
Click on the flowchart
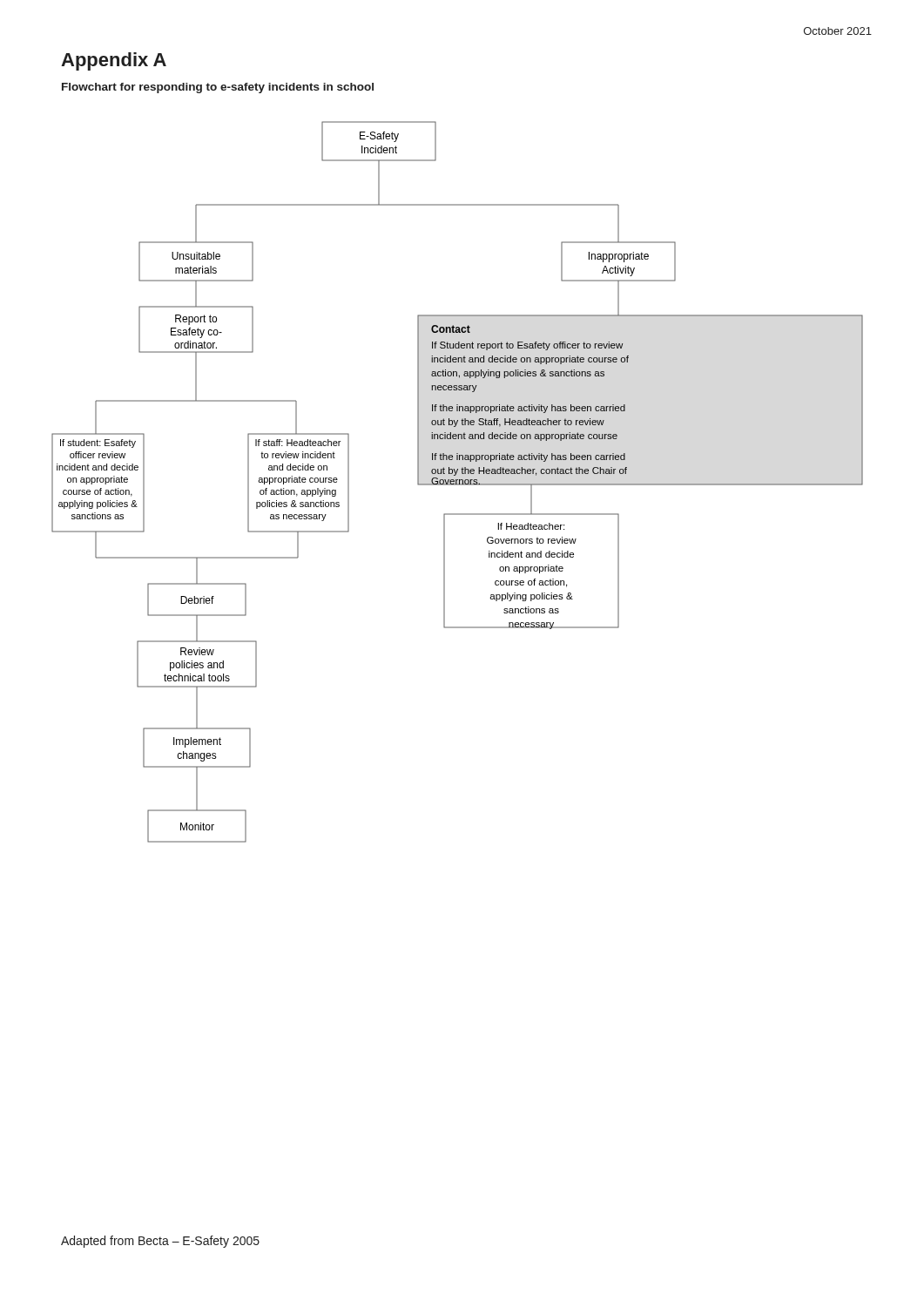point(462,667)
